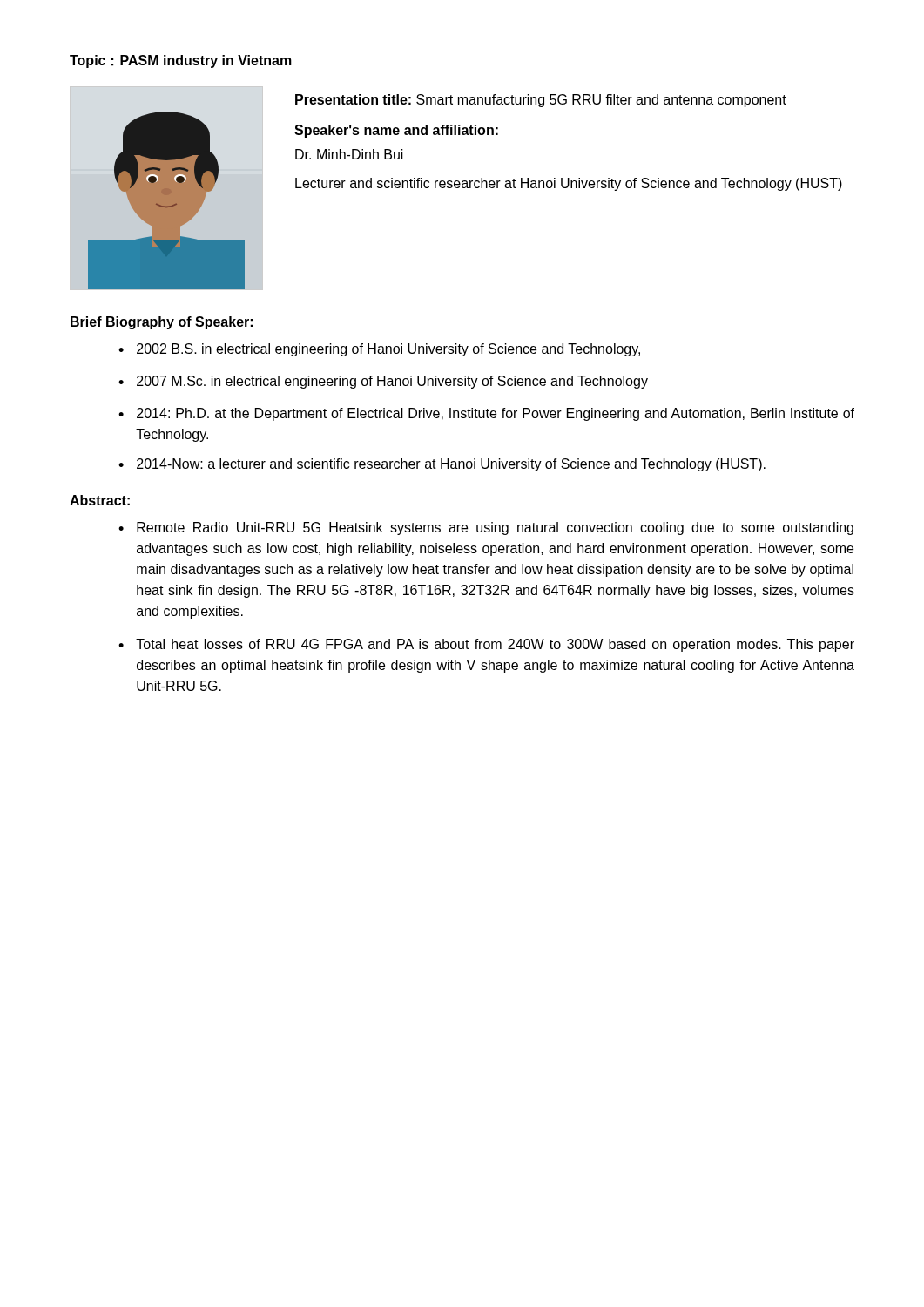This screenshot has height=1307, width=924.
Task: Navigate to the block starting "Brief Biography of Speaker:"
Action: pos(162,322)
